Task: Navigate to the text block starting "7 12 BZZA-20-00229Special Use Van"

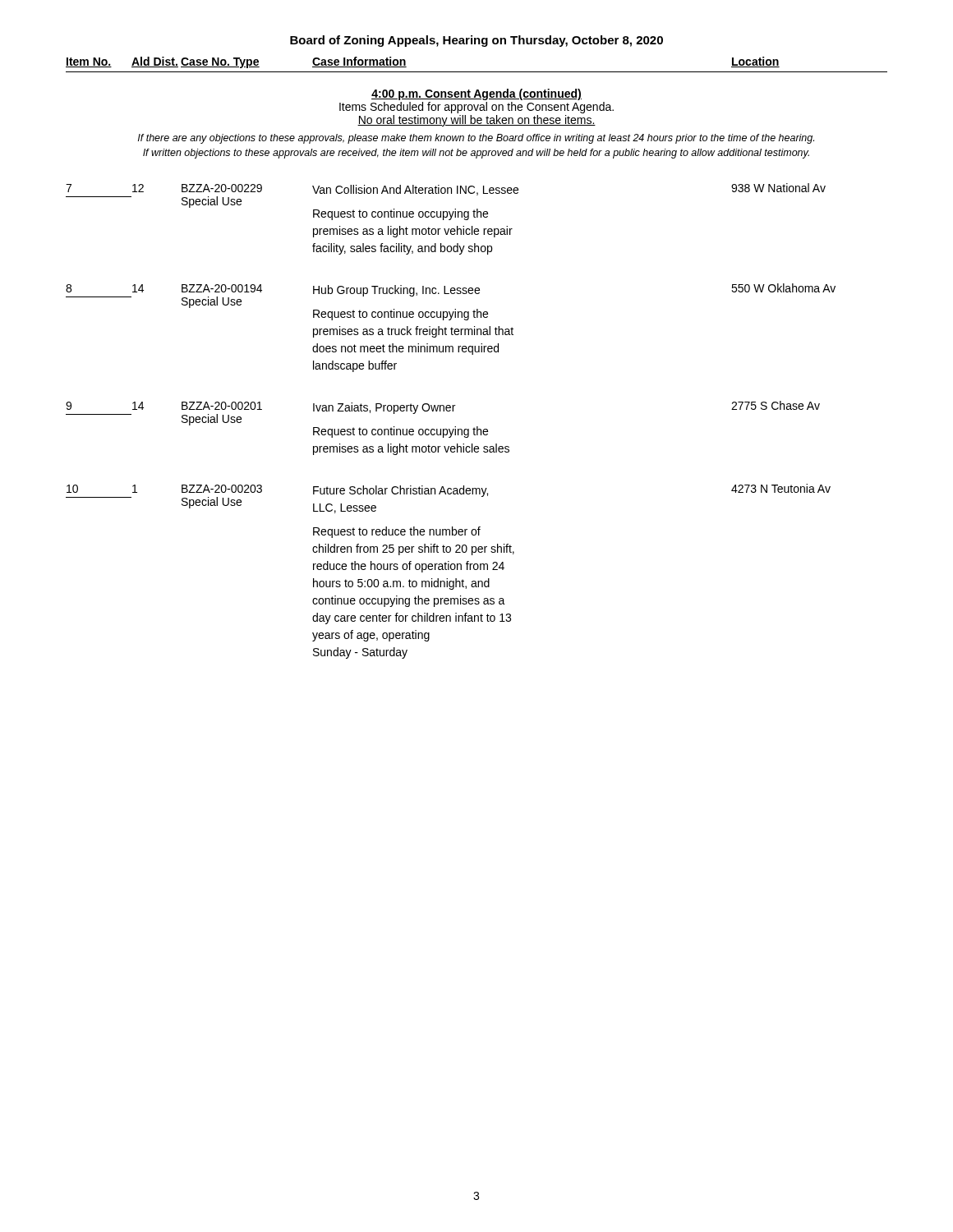Action: (x=476, y=218)
